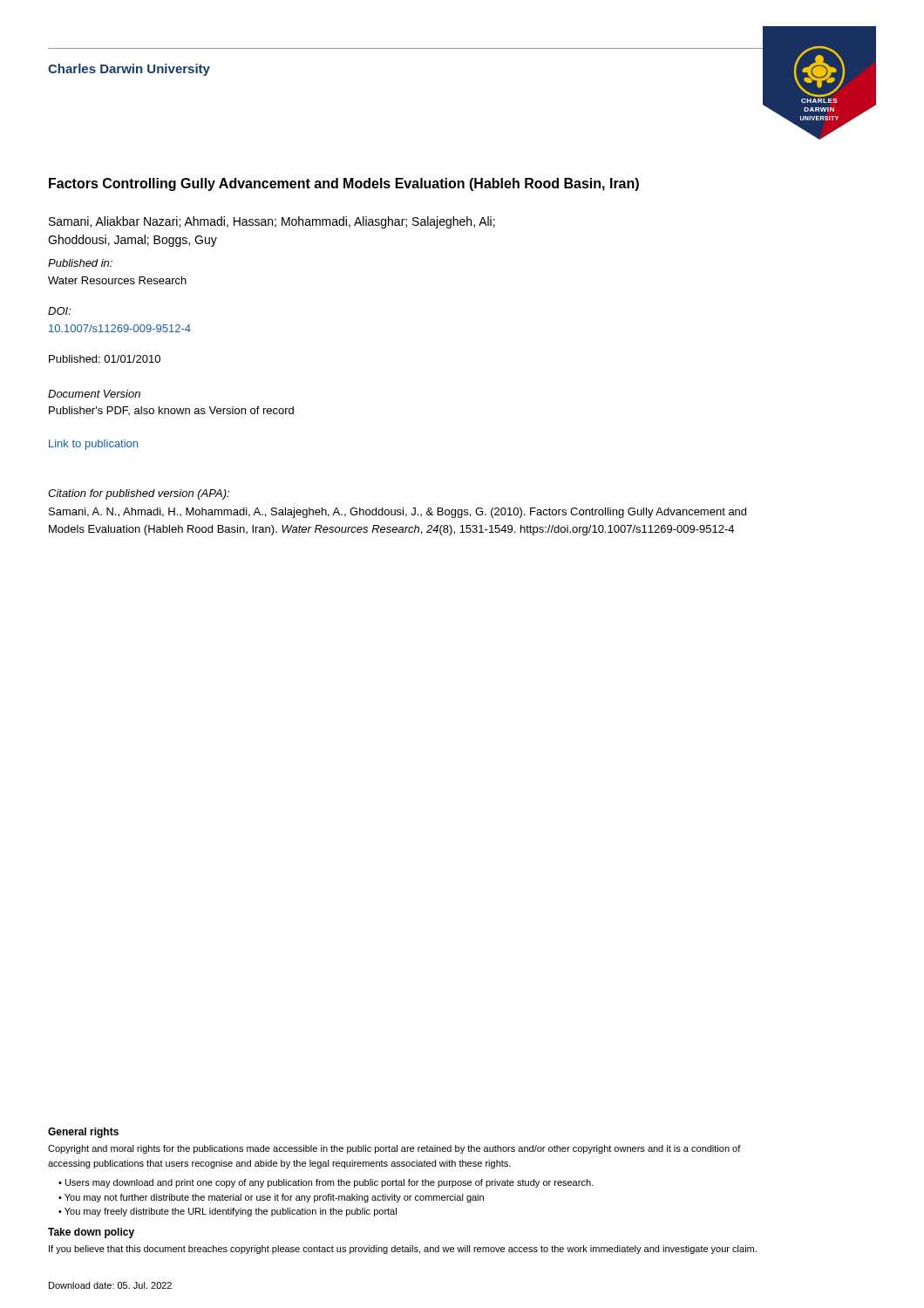Image resolution: width=924 pixels, height=1308 pixels.
Task: Locate the text block that says "Copyright and moral rights for"
Action: coord(394,1156)
